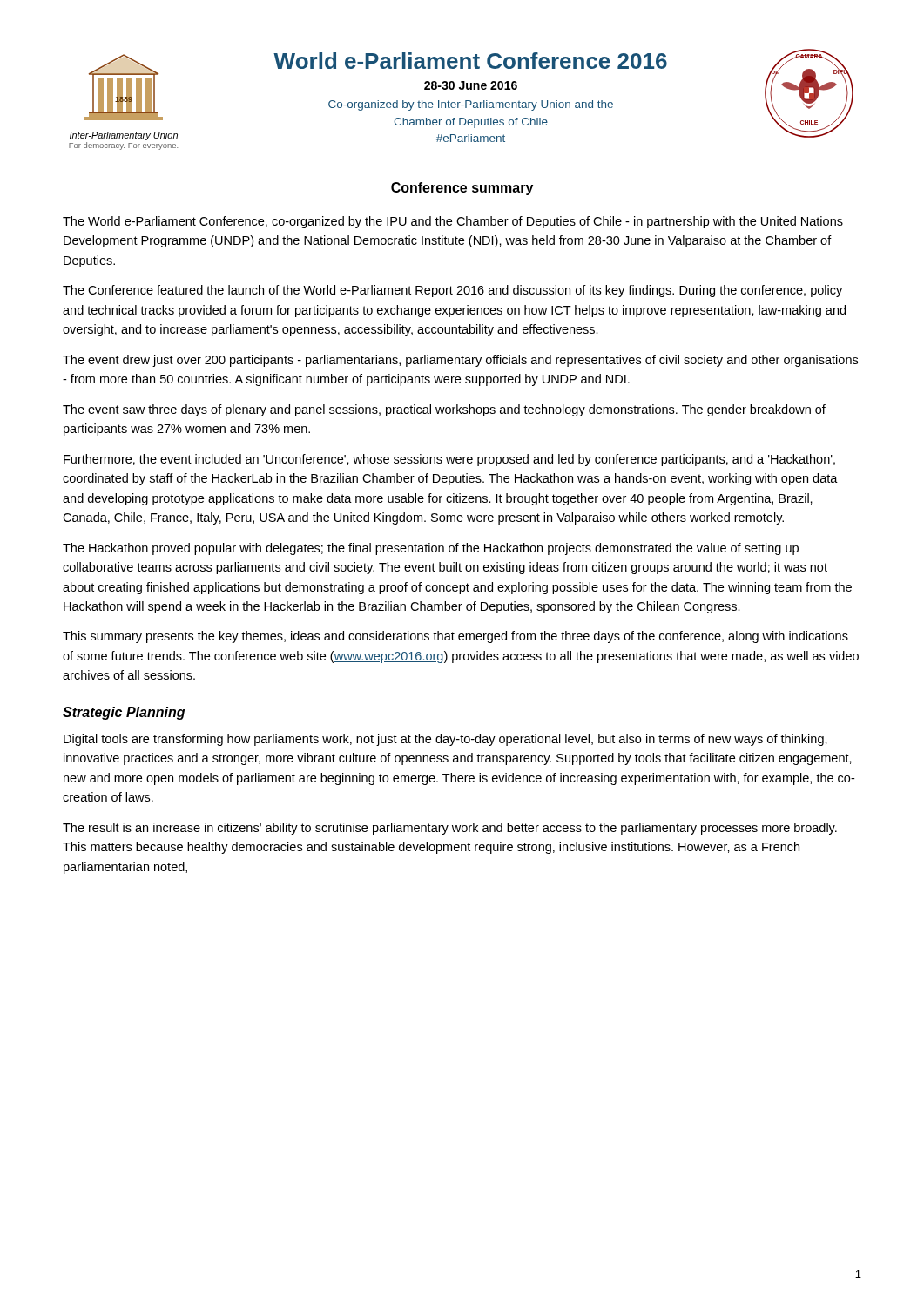
Task: Click on the passage starting "World e-Parliament Conference 2016"
Action: coord(471,61)
